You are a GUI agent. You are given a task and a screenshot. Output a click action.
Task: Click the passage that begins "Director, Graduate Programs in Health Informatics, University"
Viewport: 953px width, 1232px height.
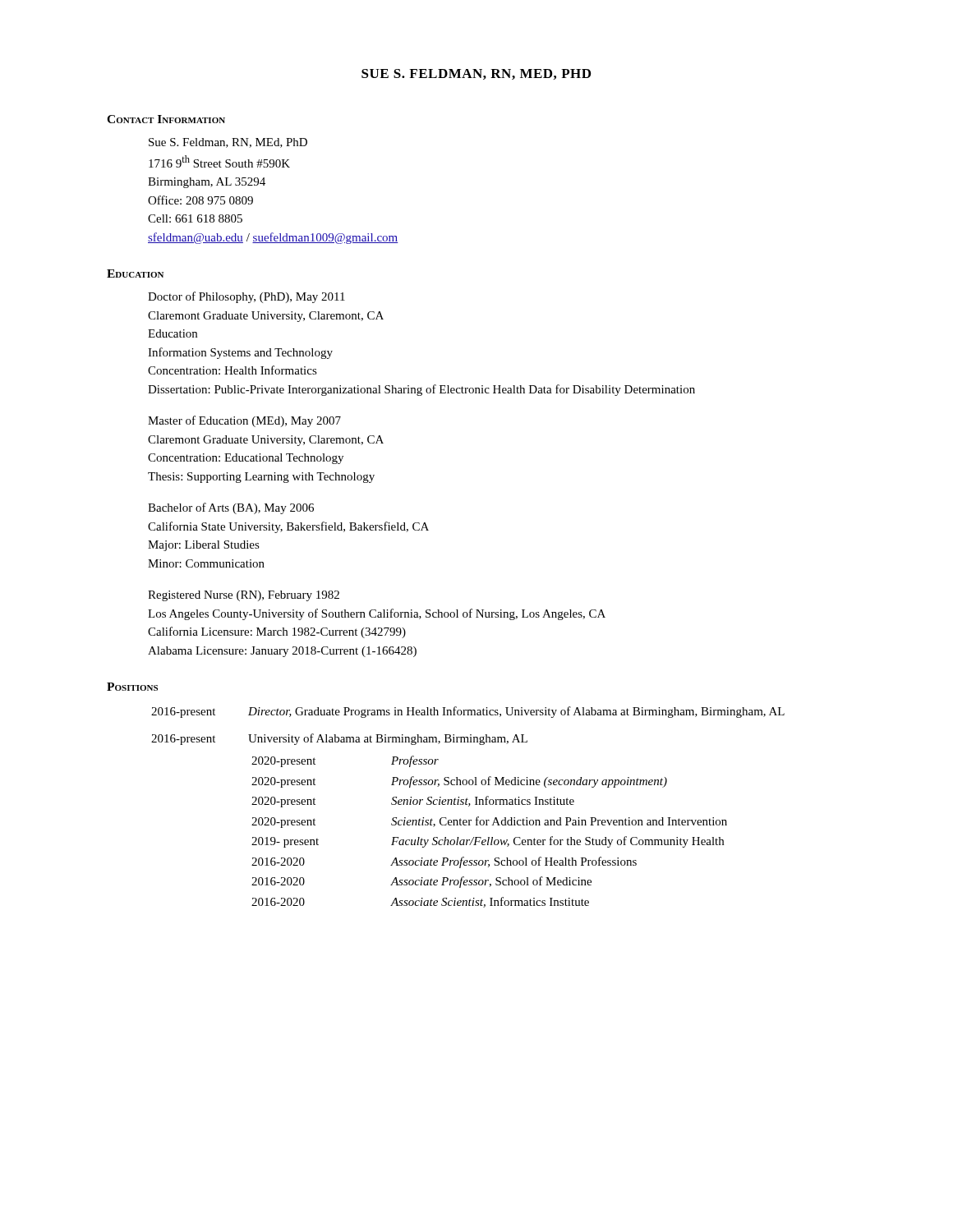(x=517, y=711)
